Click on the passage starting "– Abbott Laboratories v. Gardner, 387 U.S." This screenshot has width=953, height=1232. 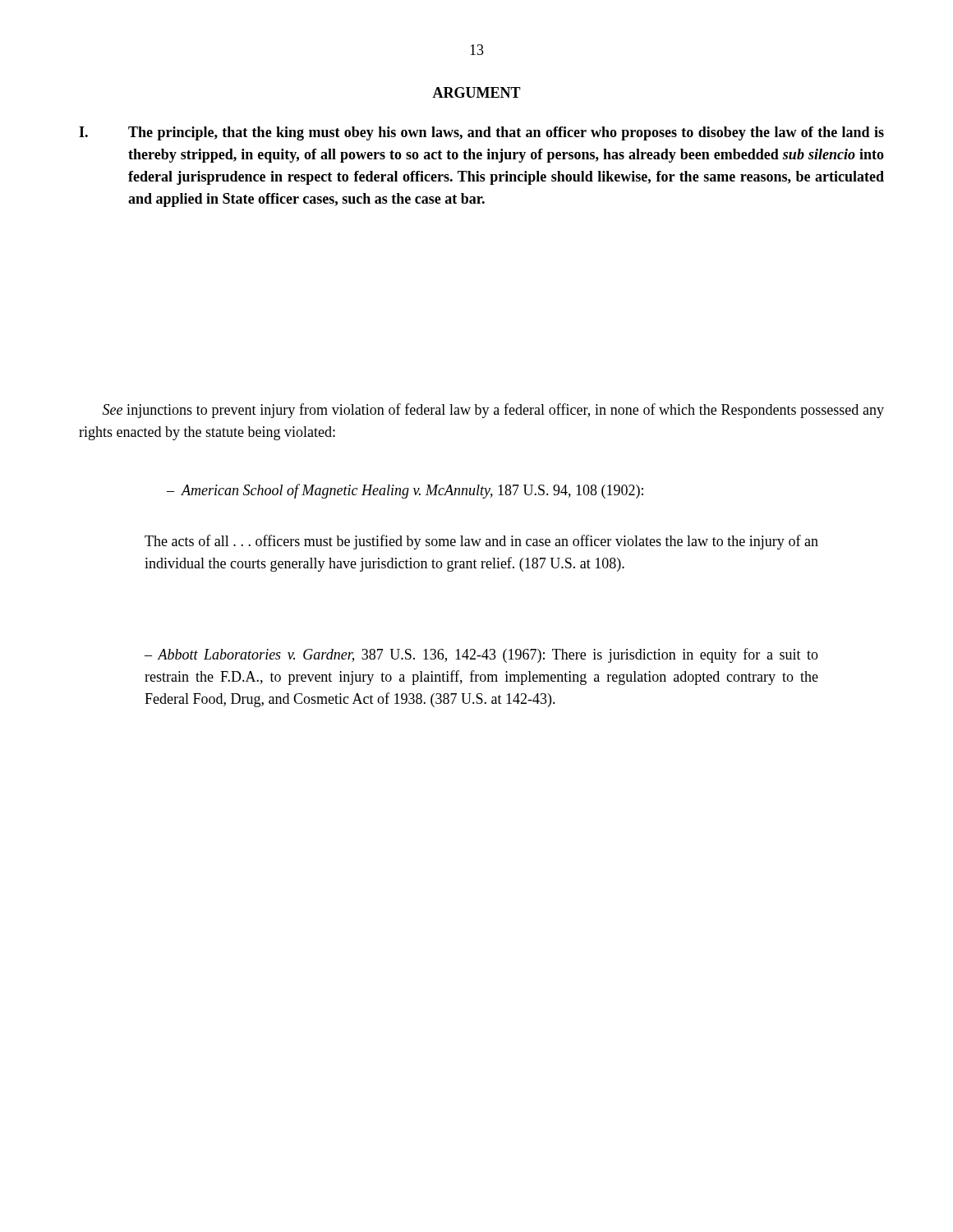[x=481, y=677]
